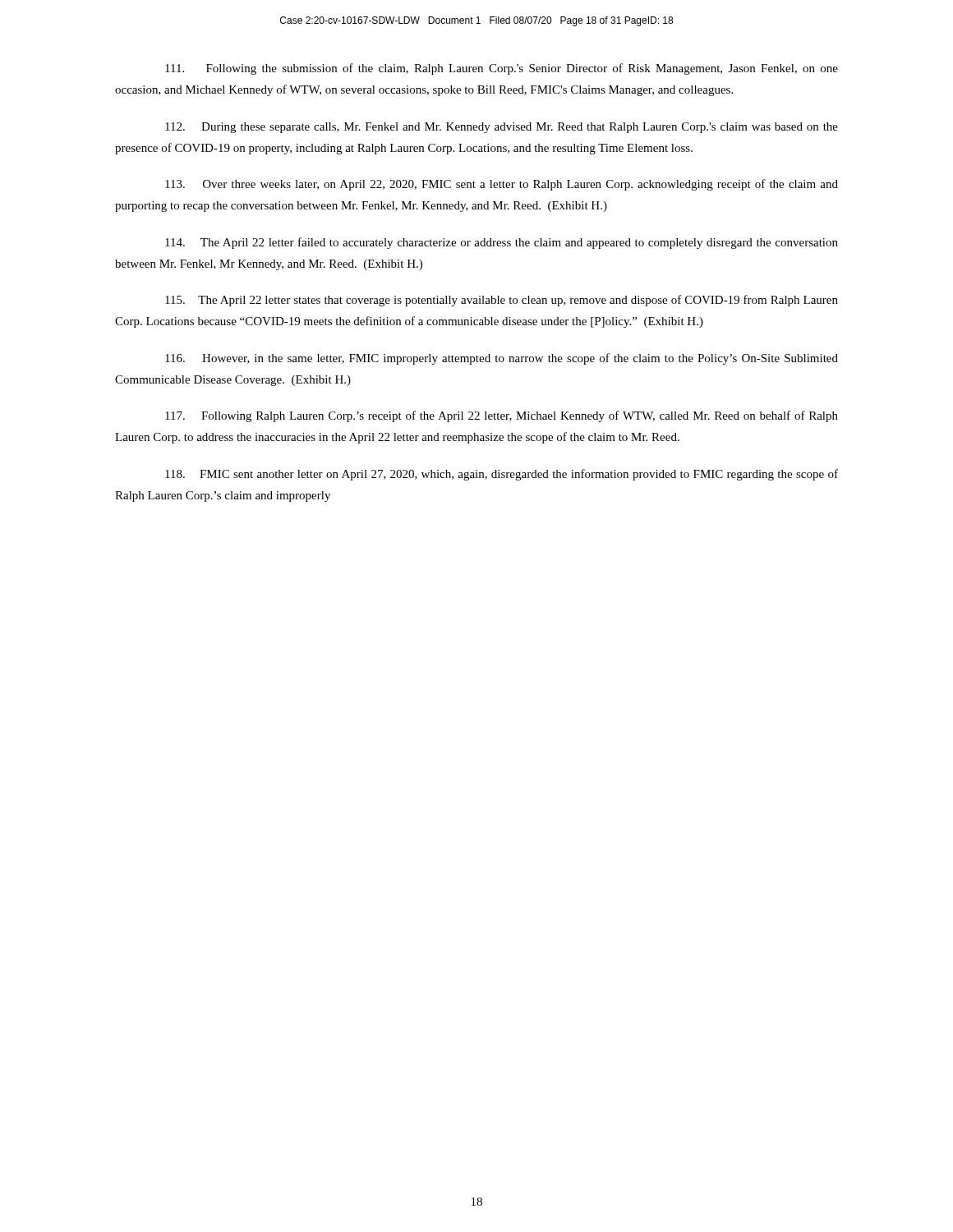Select the text block starting "However, in the same letter, FMIC"
This screenshot has height=1232, width=953.
coord(476,368)
